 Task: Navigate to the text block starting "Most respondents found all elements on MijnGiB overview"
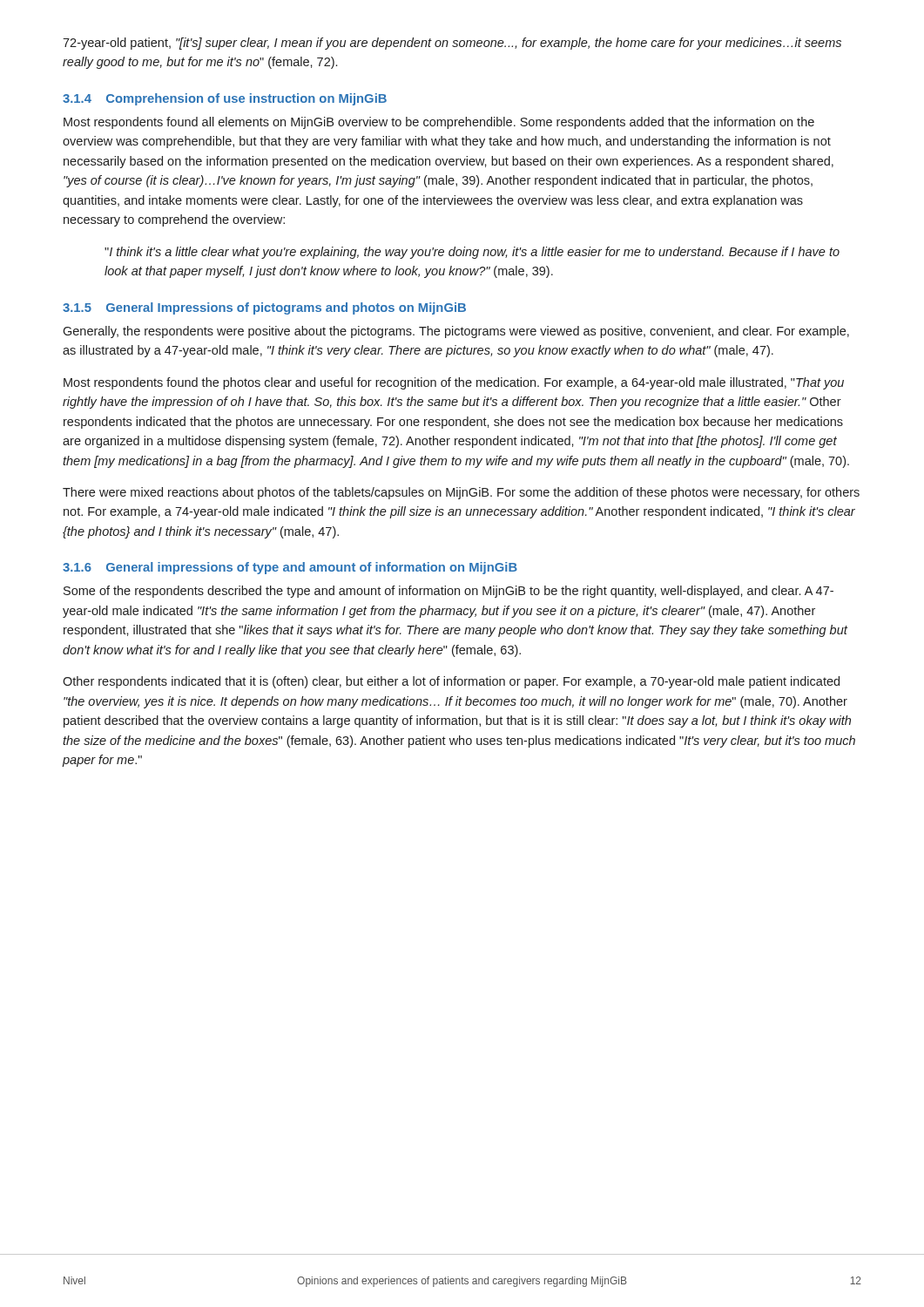448,171
